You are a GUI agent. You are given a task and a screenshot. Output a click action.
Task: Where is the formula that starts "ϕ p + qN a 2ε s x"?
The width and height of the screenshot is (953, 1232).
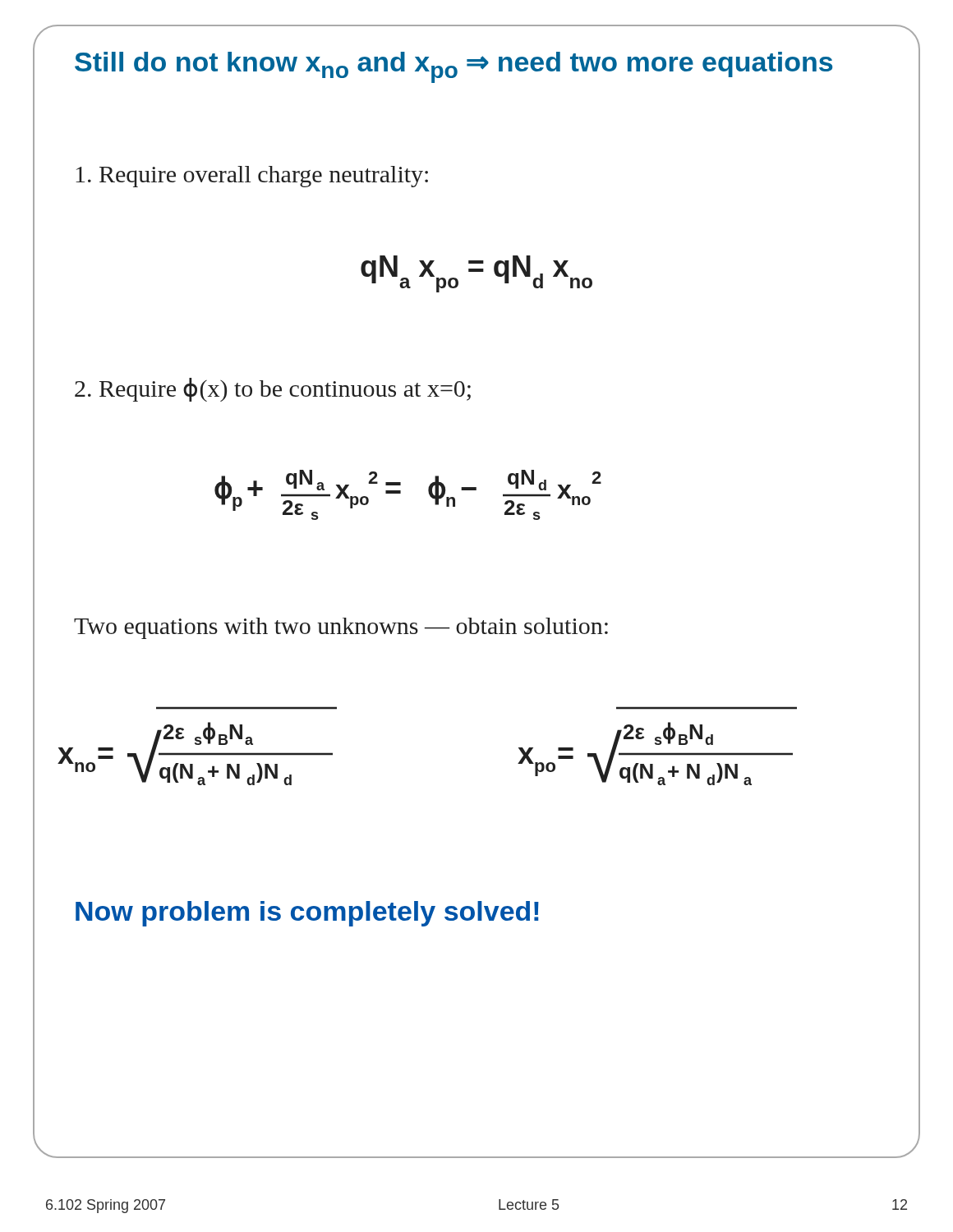click(476, 489)
